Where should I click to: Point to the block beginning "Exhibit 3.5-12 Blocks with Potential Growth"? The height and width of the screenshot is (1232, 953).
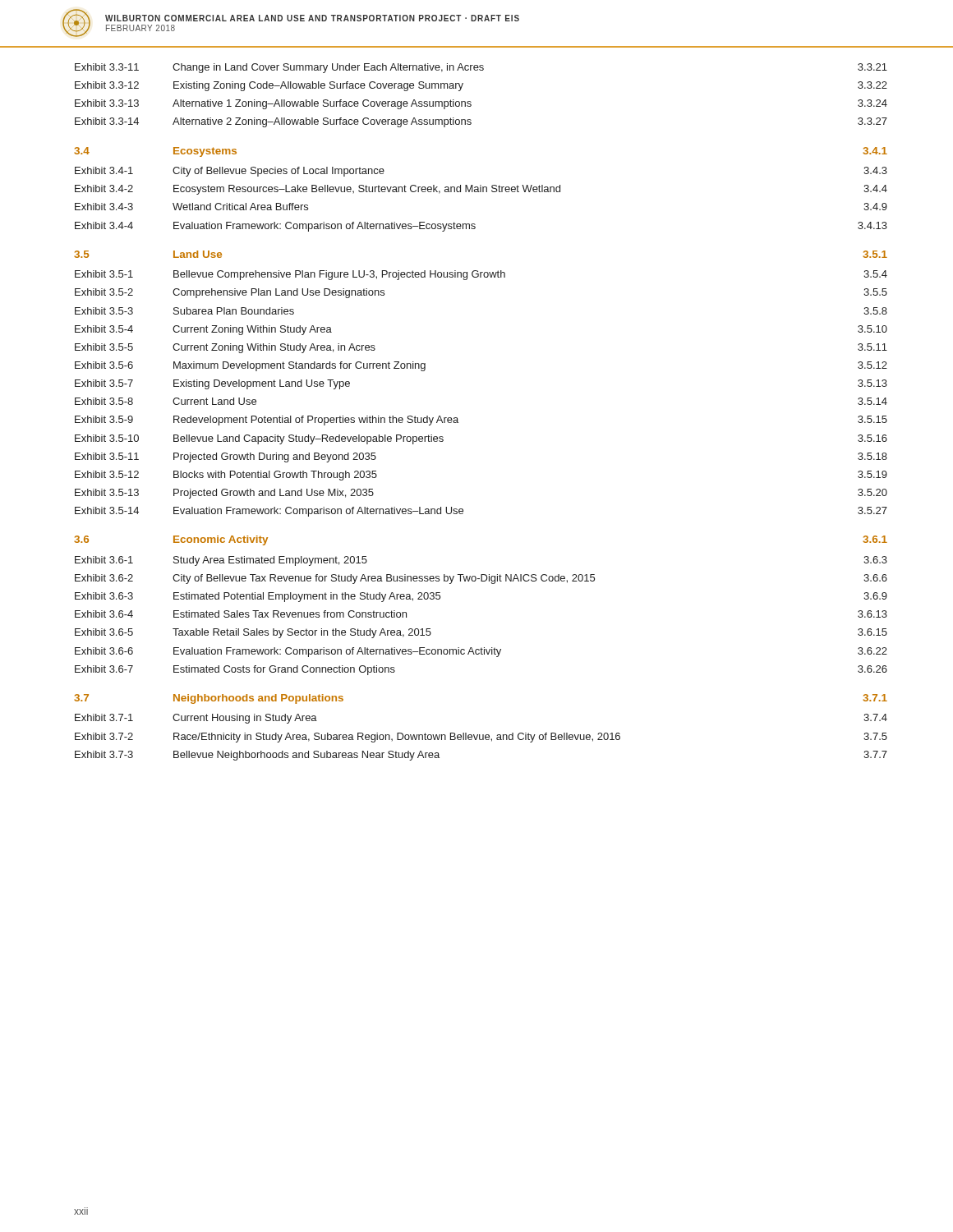point(104,475)
